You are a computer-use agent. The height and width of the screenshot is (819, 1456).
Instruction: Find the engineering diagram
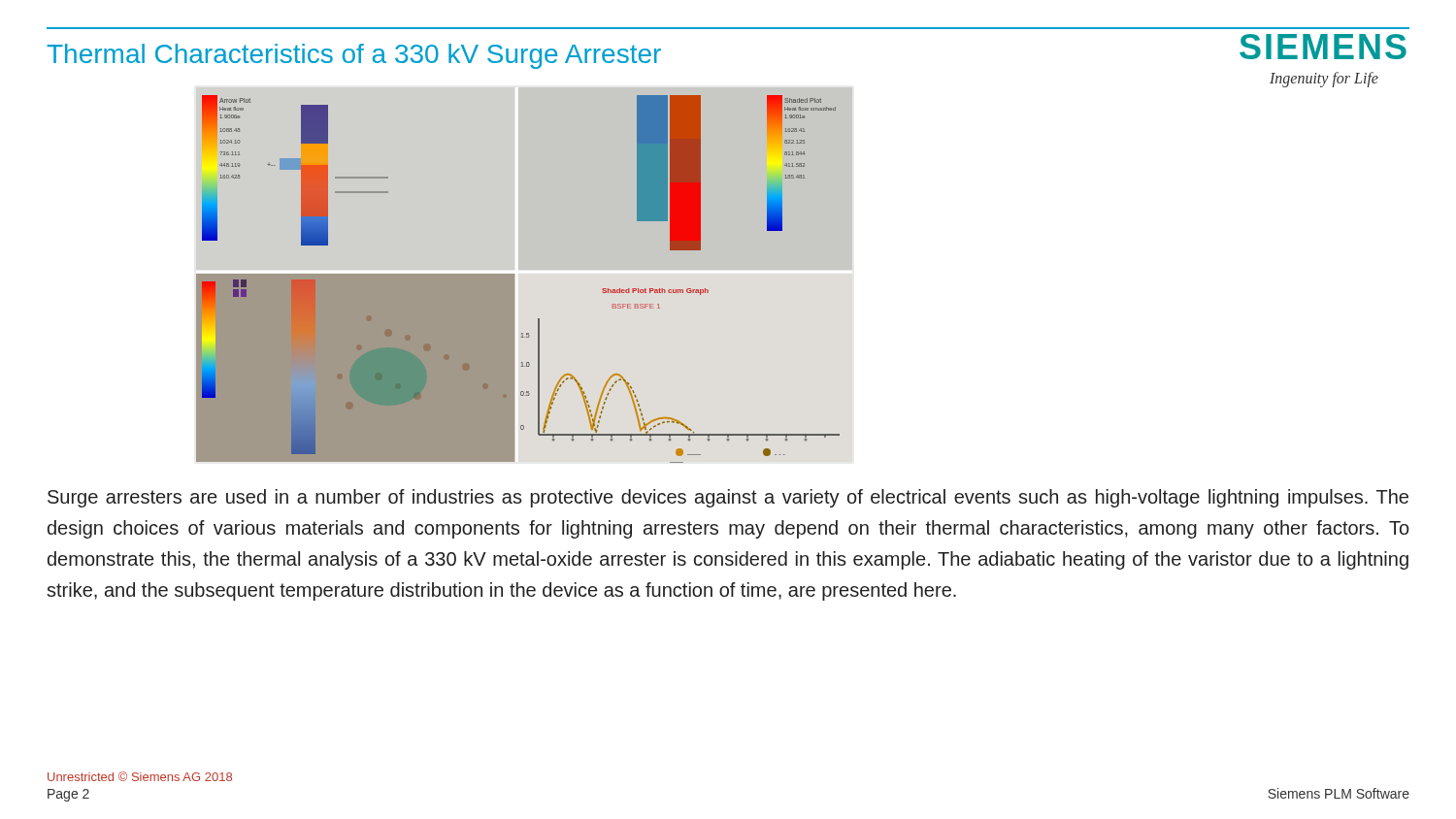click(524, 275)
